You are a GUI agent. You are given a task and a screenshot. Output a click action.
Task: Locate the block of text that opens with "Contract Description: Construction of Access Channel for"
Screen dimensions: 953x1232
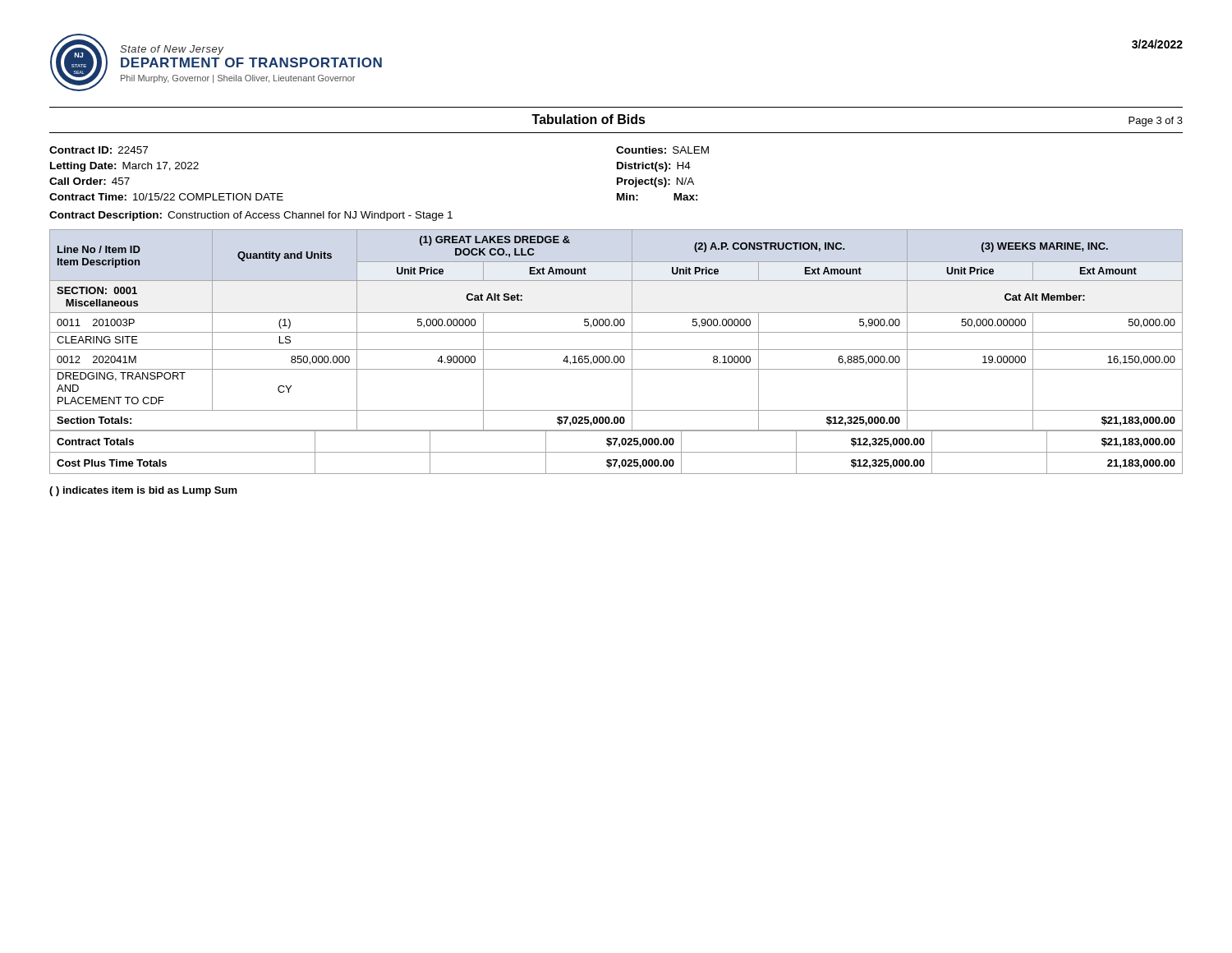(251, 215)
